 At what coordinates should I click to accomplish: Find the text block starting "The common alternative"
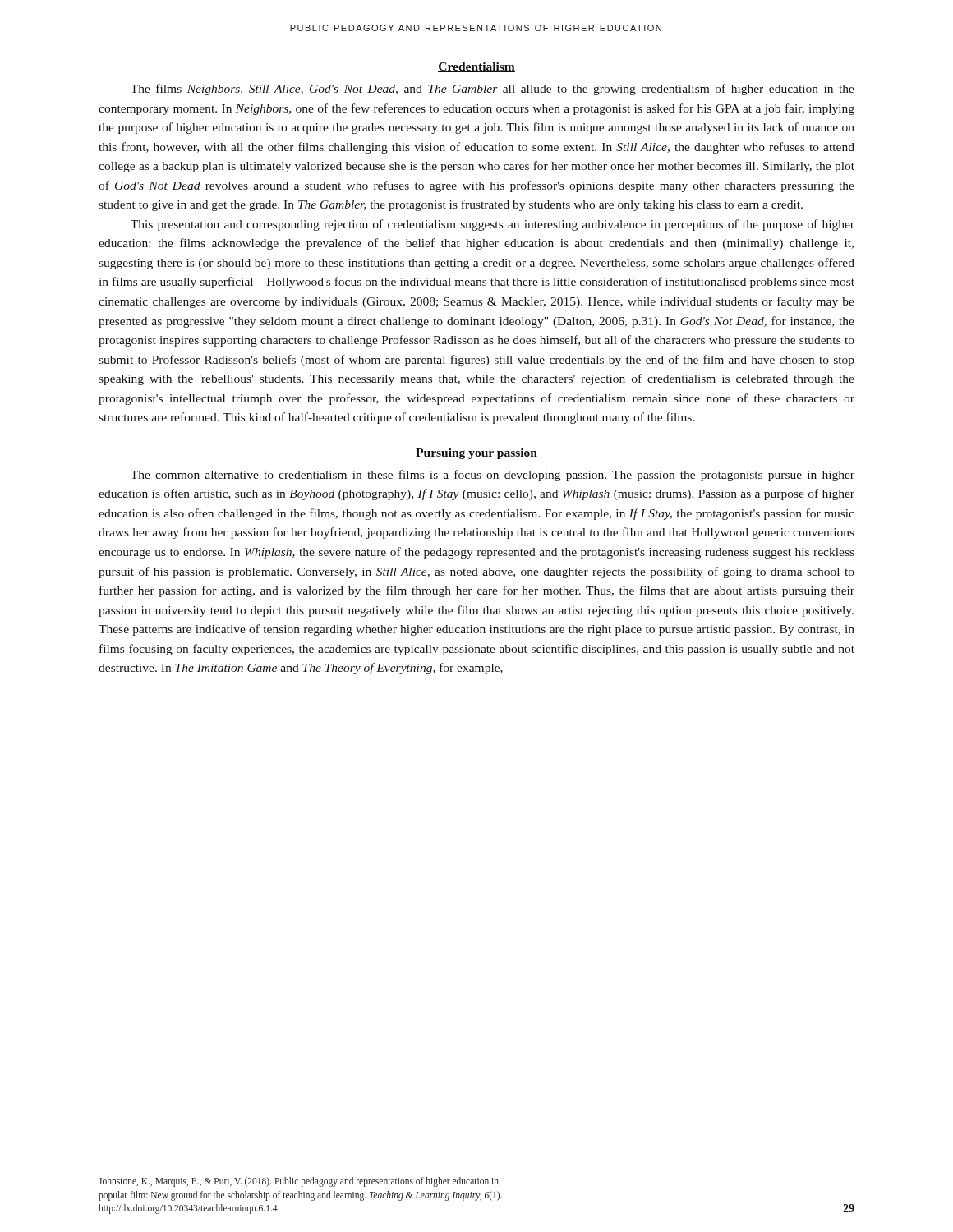[x=476, y=571]
